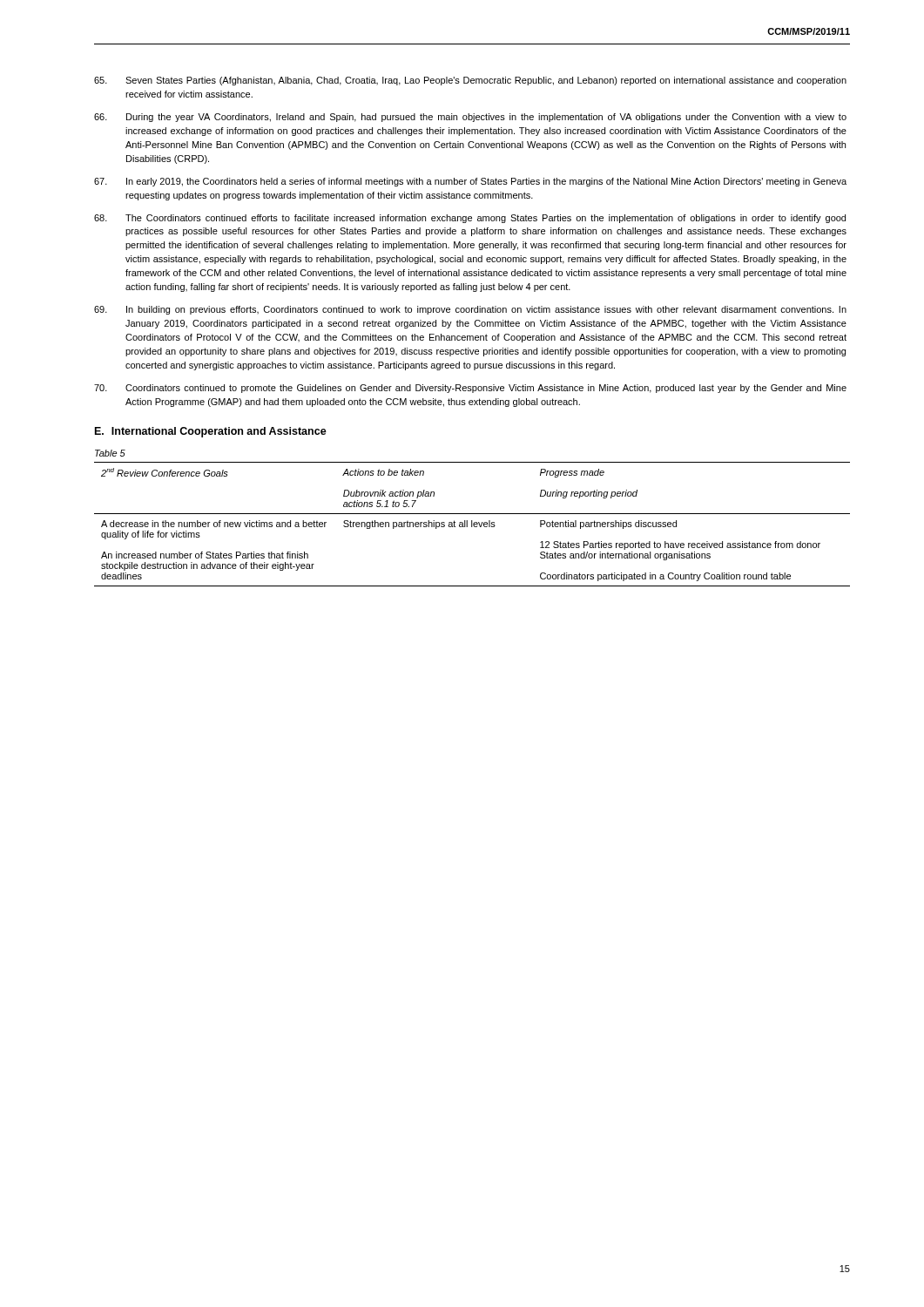Find the text block that reads "In building on"
Screen dimensions: 1307x924
coord(472,338)
